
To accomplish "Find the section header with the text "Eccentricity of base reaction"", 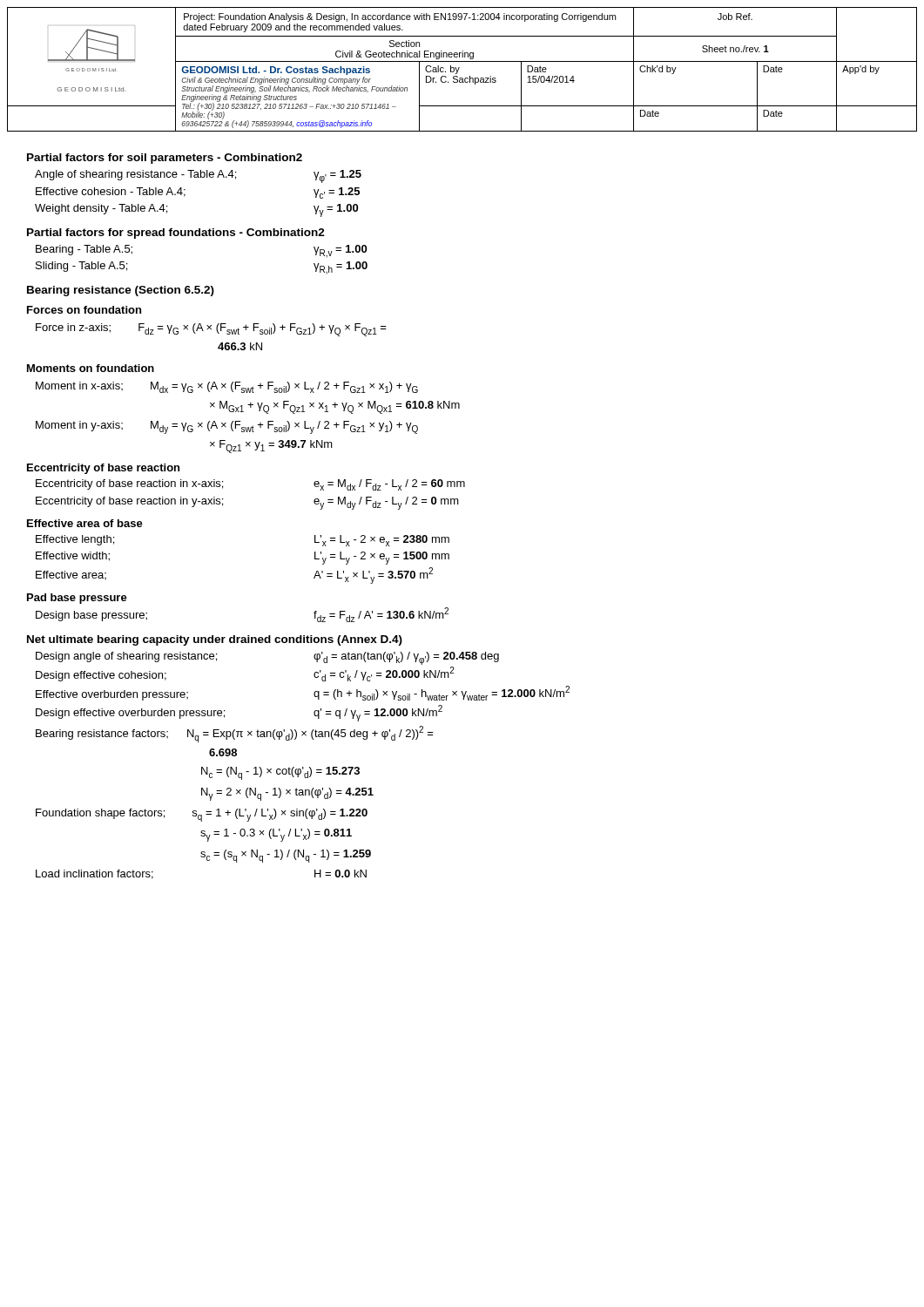I will [x=103, y=468].
